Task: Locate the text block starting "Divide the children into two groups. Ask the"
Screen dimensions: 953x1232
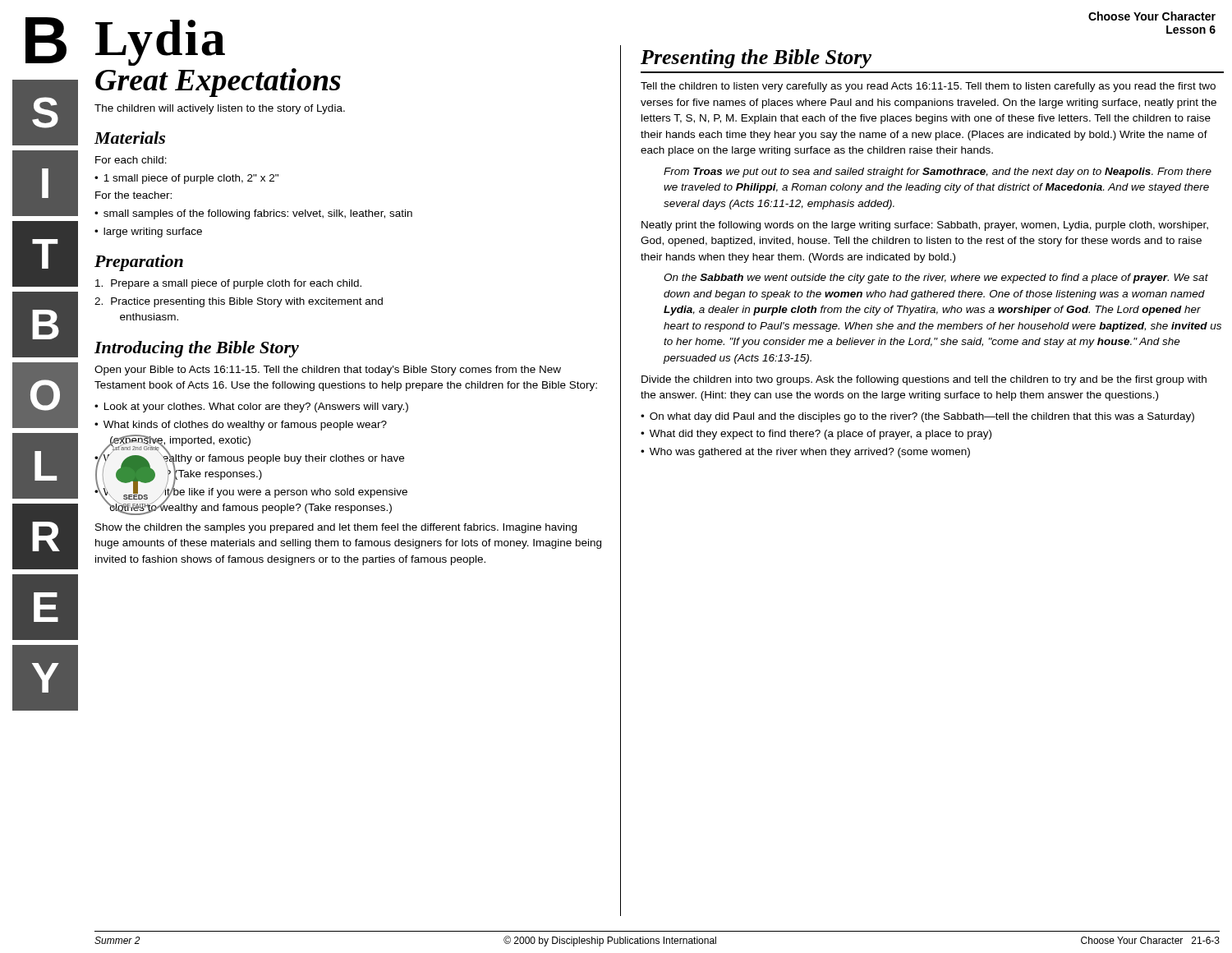Action: click(924, 387)
